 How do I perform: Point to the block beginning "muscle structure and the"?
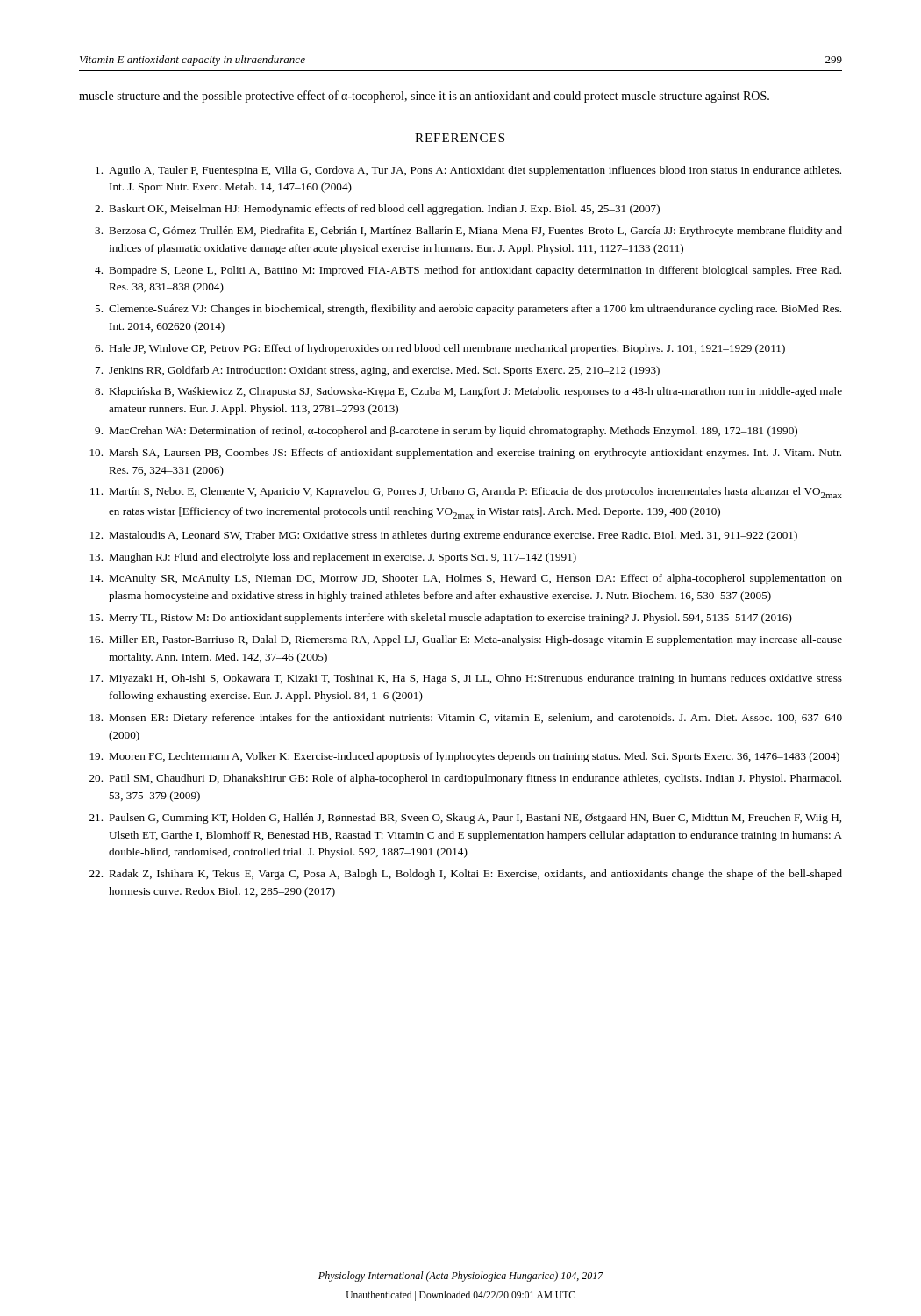(424, 96)
